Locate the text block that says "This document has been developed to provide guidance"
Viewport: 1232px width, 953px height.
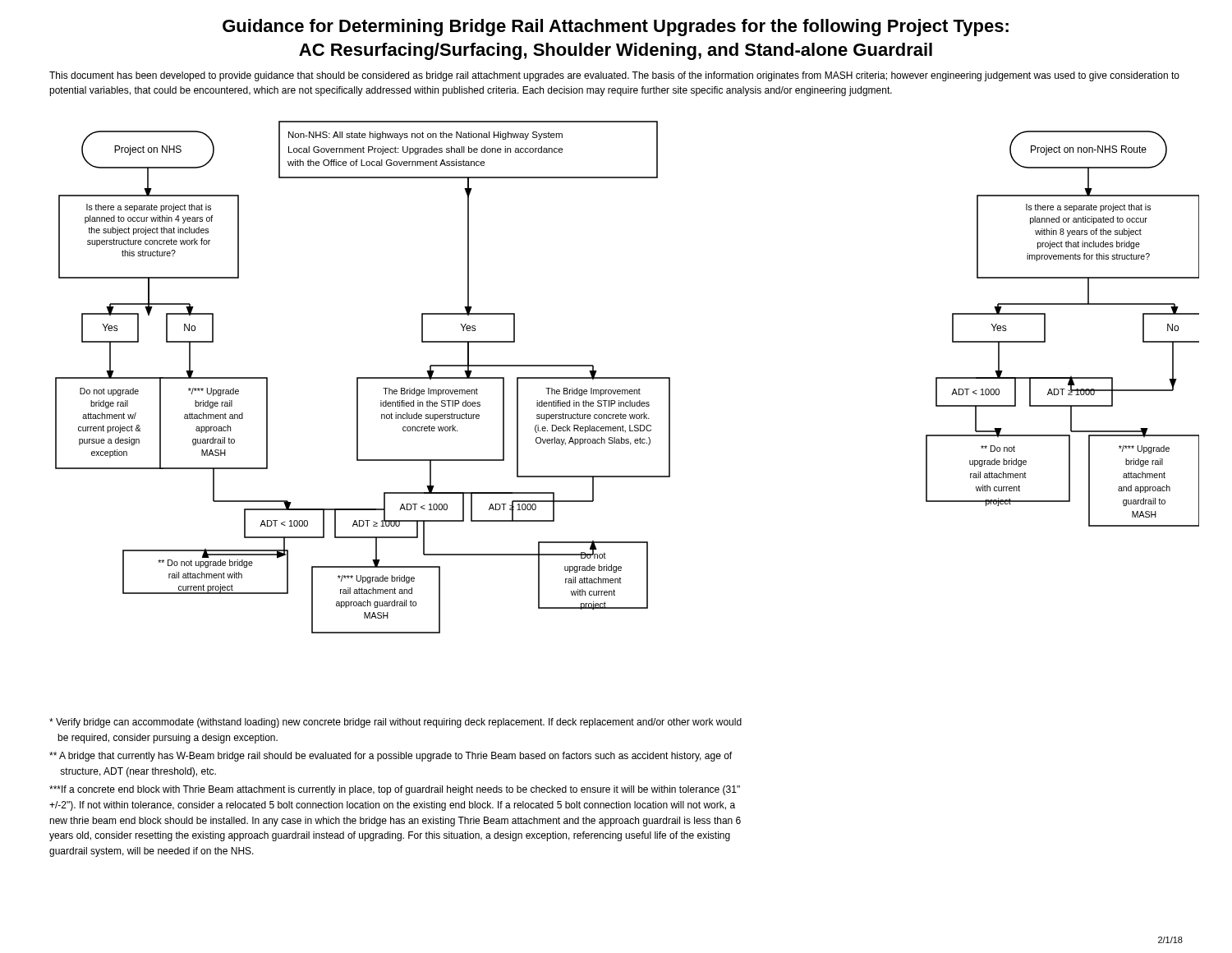pos(614,83)
